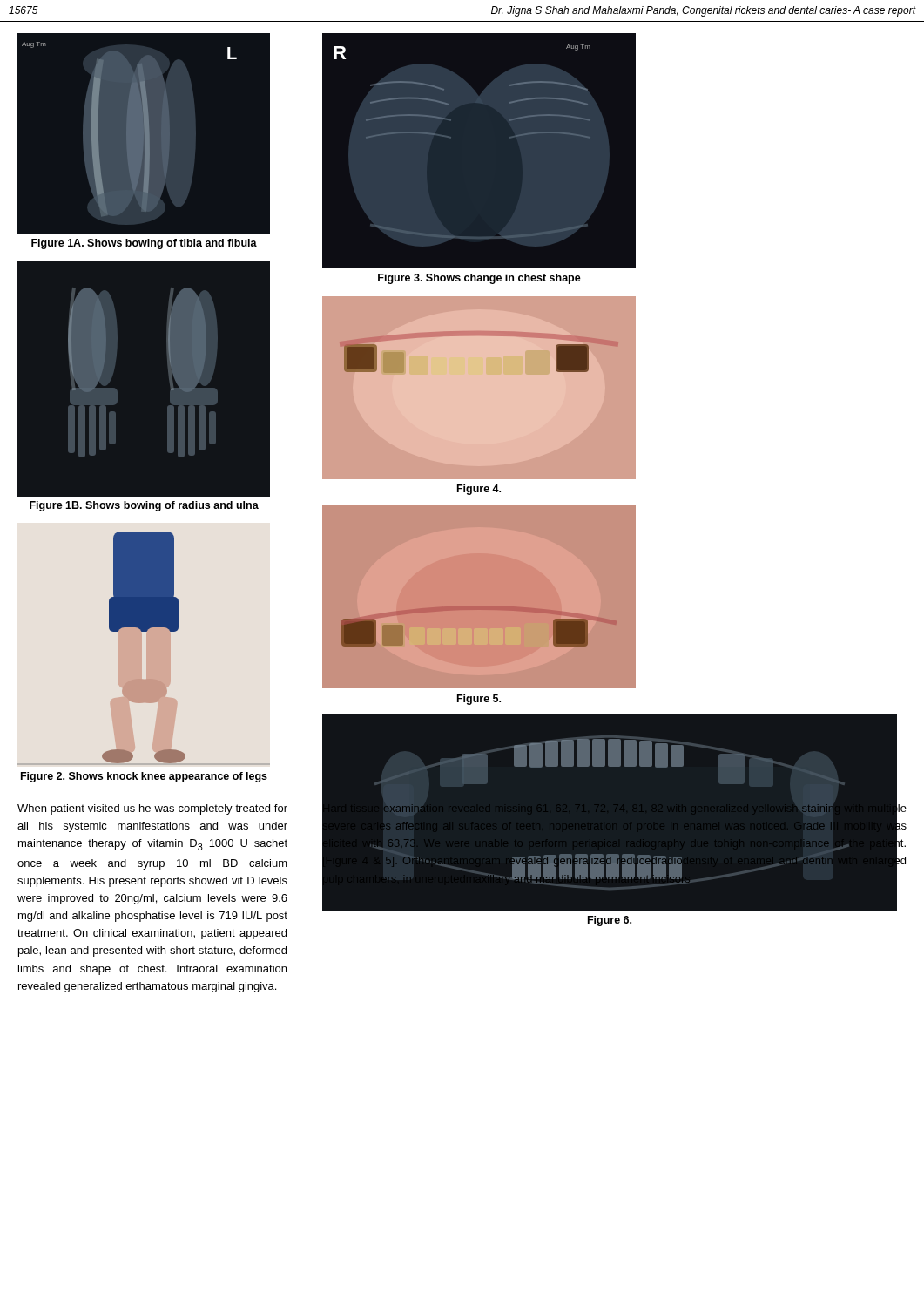924x1307 pixels.
Task: Locate the element starting "Figure 2. Shows knock knee appearance"
Action: click(144, 776)
